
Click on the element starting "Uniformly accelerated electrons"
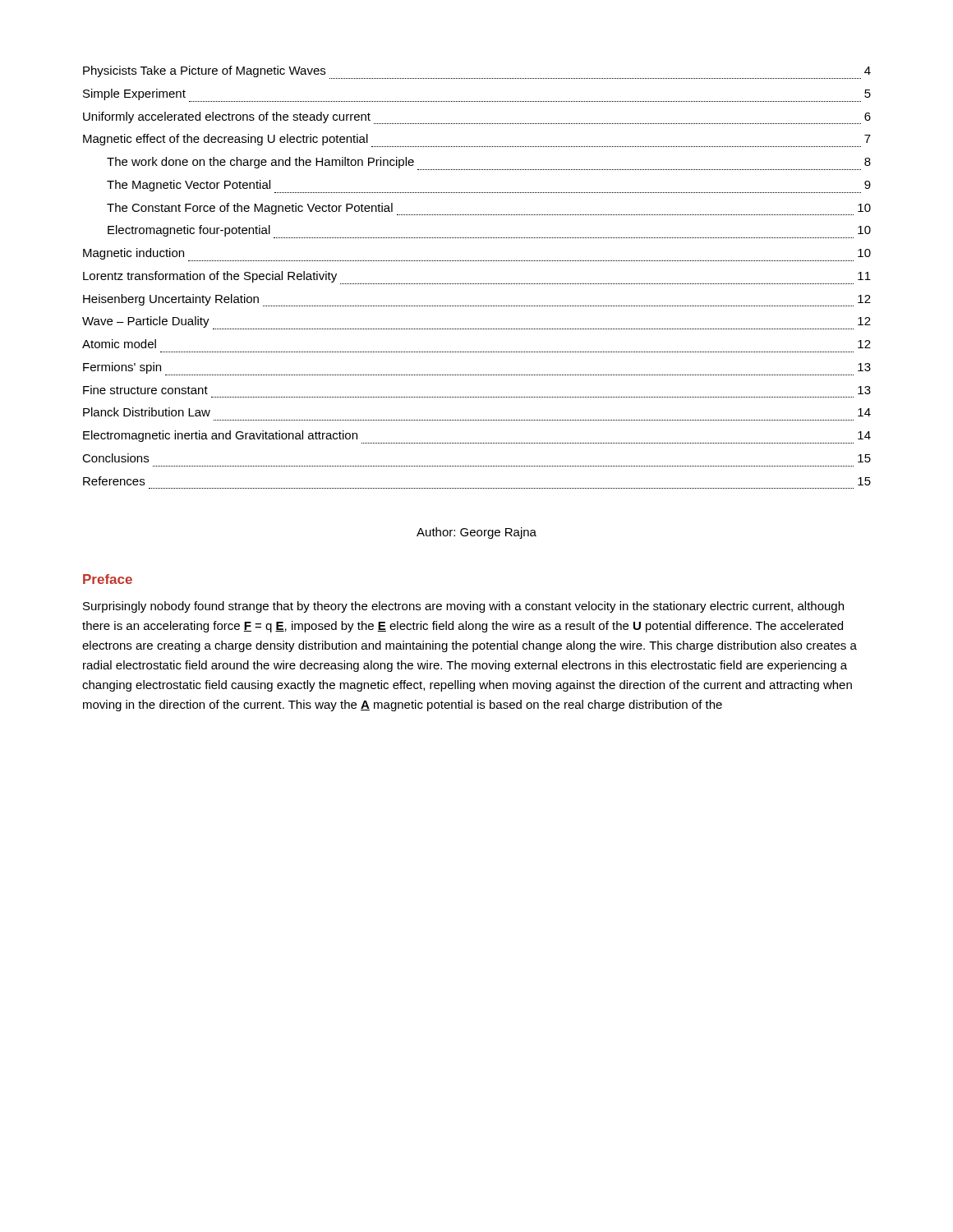476,116
